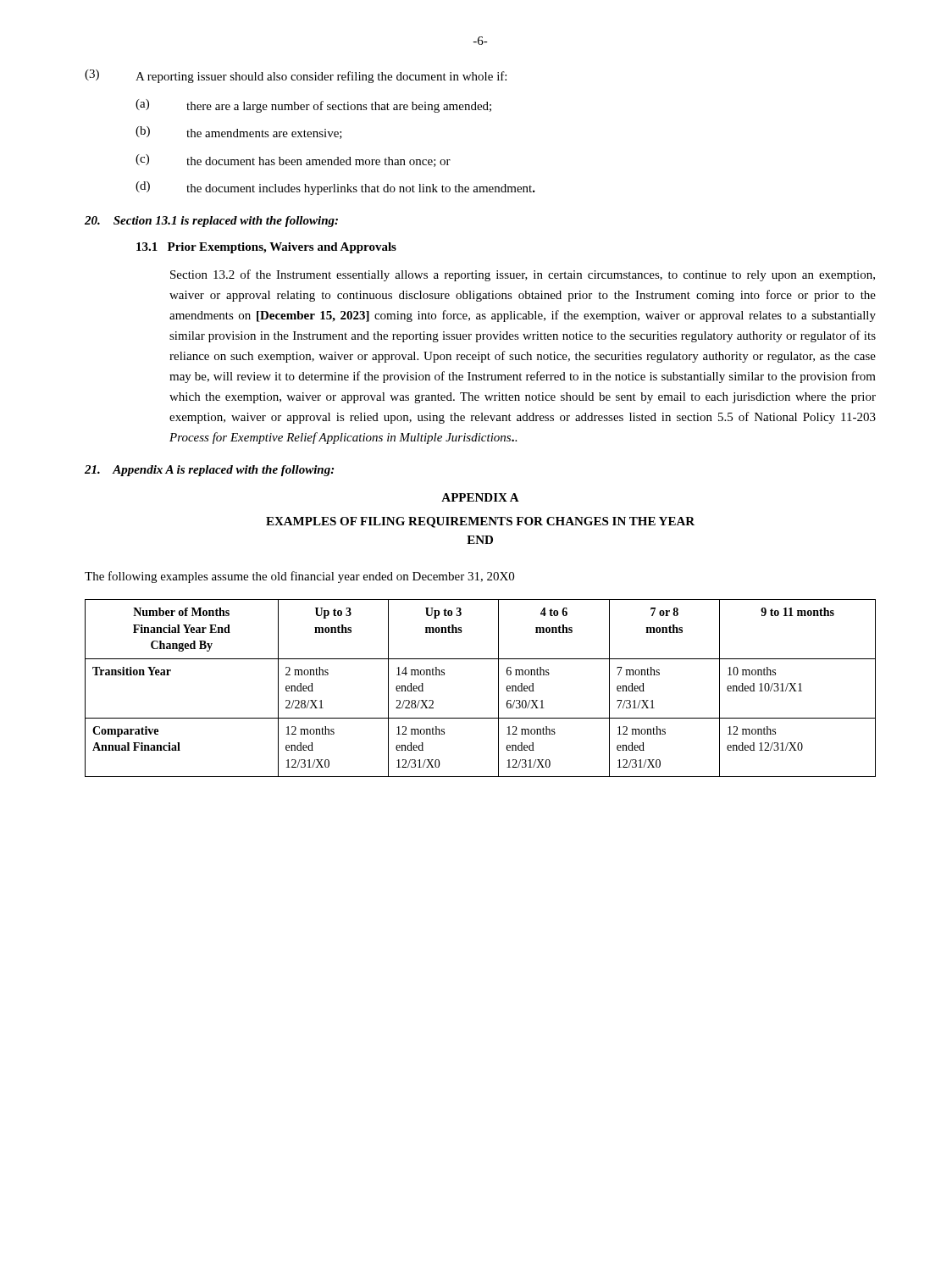Where is the passage that starts "(a) there are"?

(313, 106)
